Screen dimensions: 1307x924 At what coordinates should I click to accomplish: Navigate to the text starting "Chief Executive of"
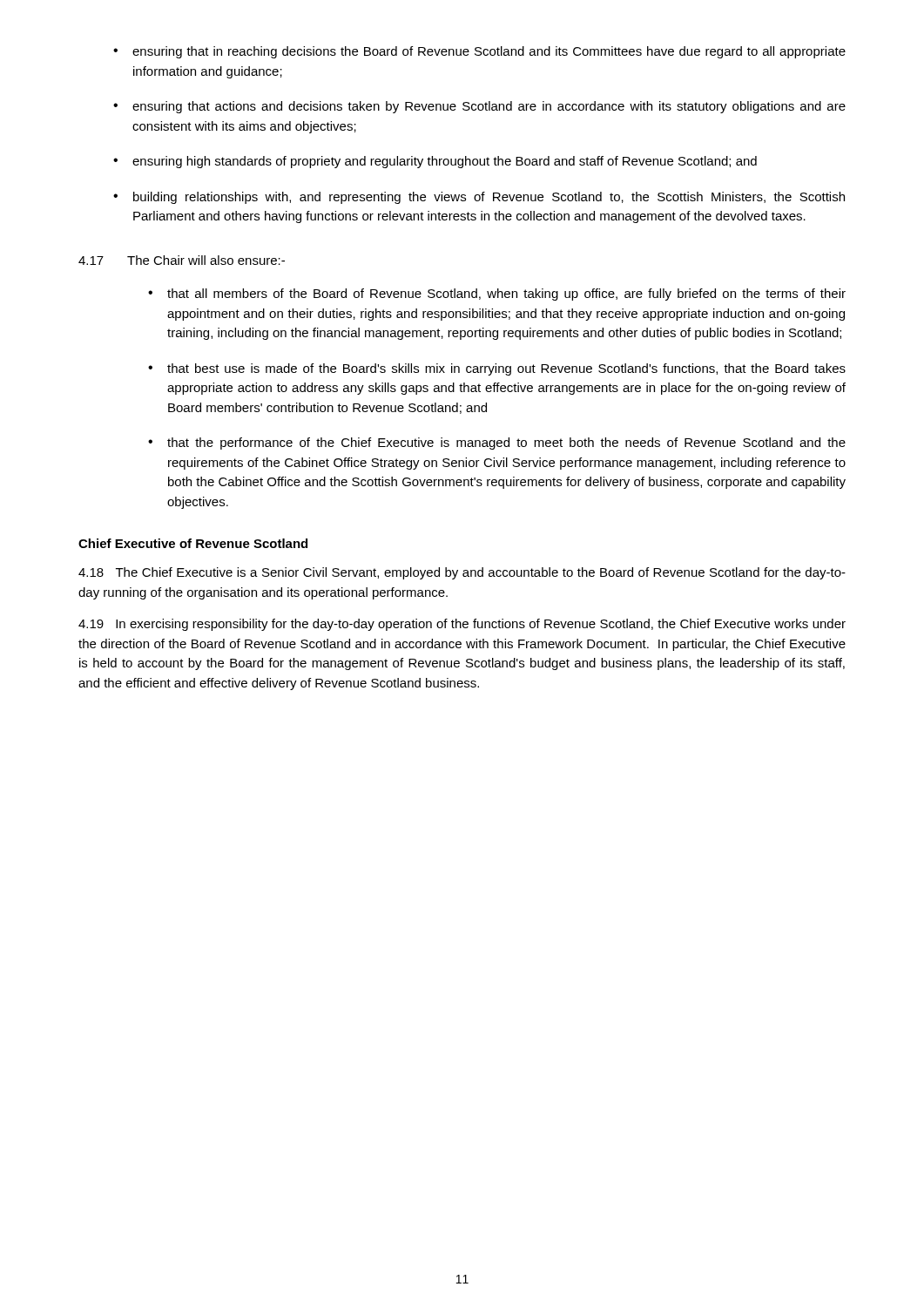(193, 543)
